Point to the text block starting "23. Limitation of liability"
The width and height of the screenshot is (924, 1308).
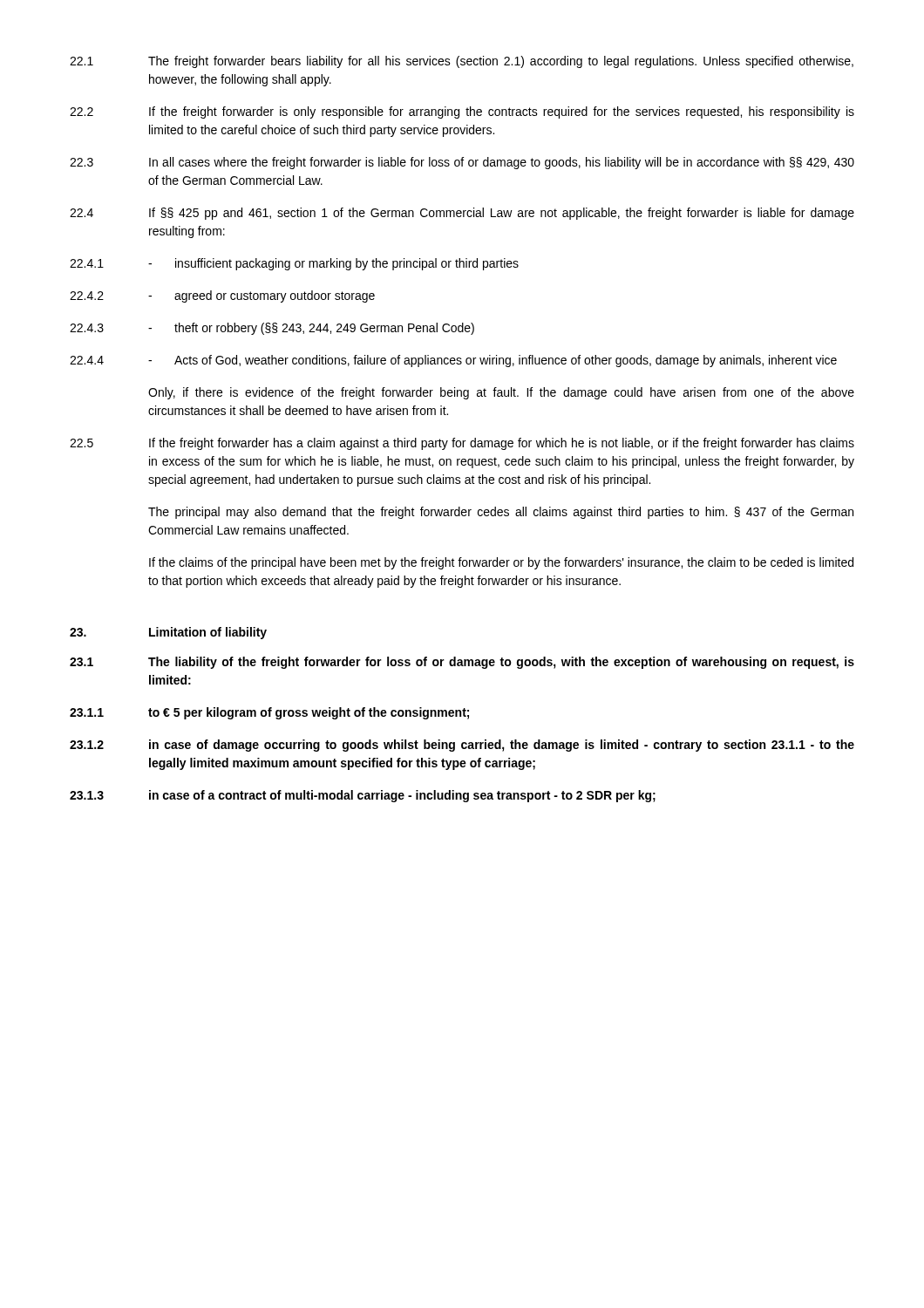pos(168,632)
